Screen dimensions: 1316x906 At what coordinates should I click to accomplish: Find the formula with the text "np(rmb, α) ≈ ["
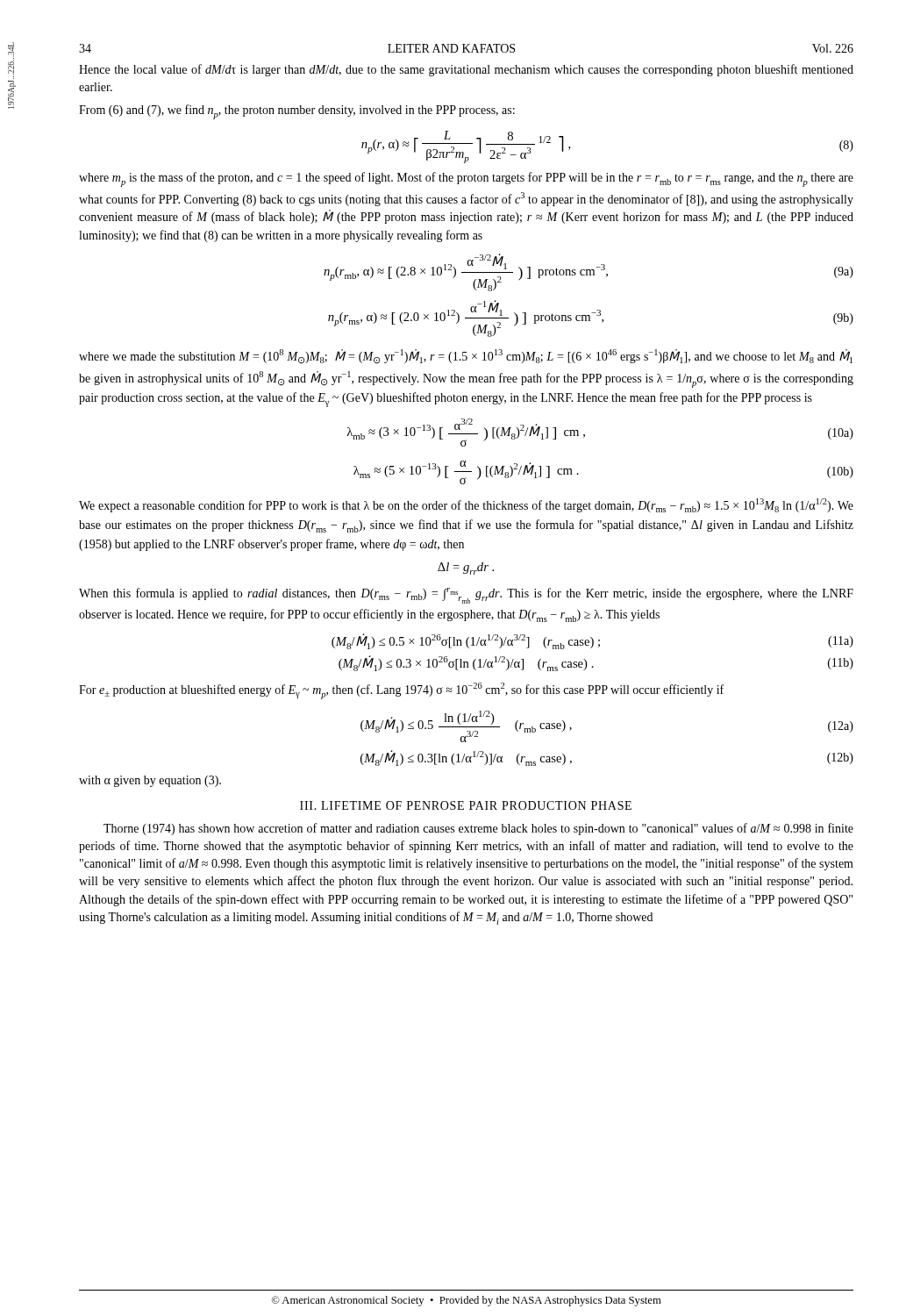(588, 272)
